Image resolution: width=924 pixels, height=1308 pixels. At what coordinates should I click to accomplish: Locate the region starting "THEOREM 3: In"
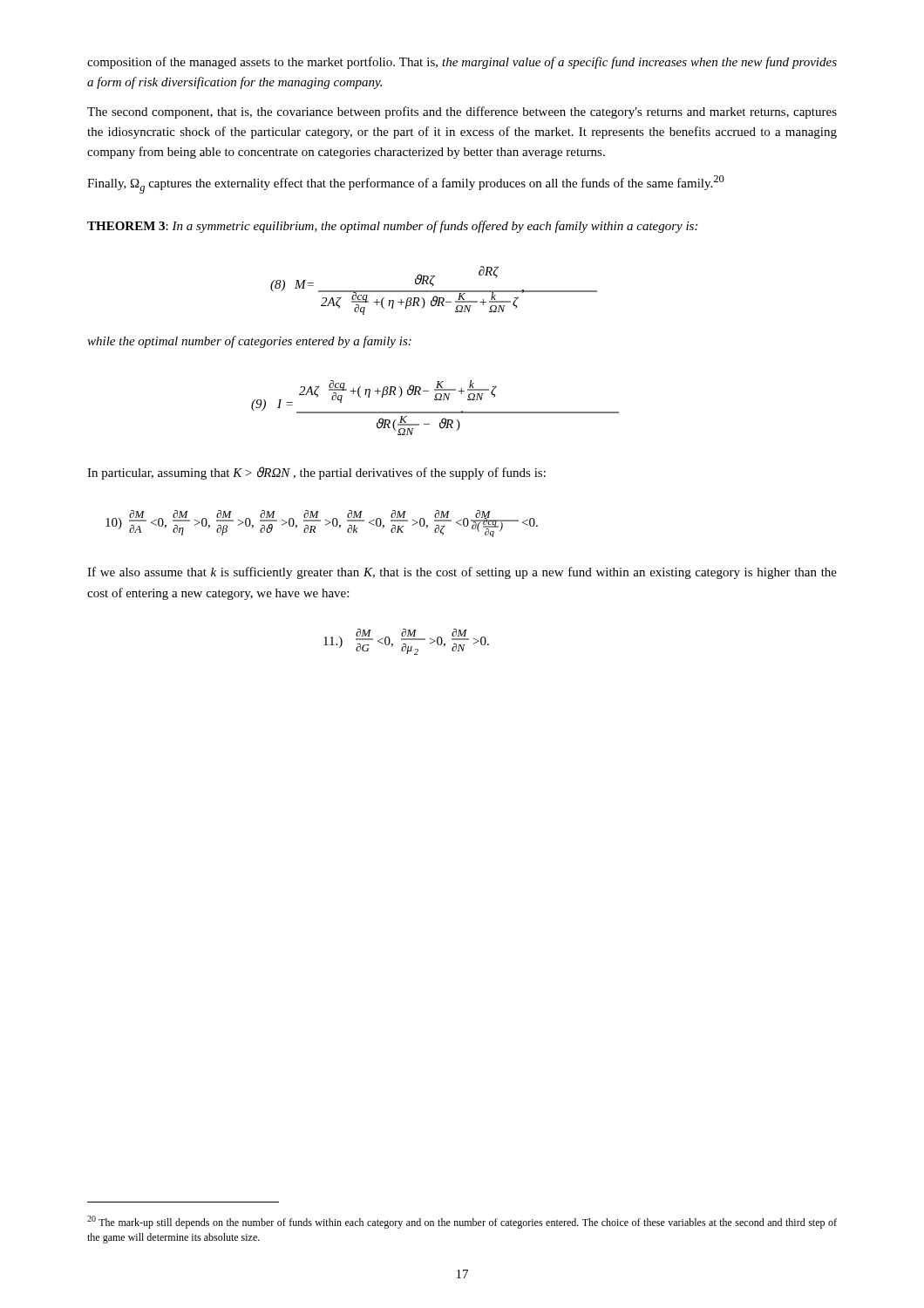click(x=462, y=226)
